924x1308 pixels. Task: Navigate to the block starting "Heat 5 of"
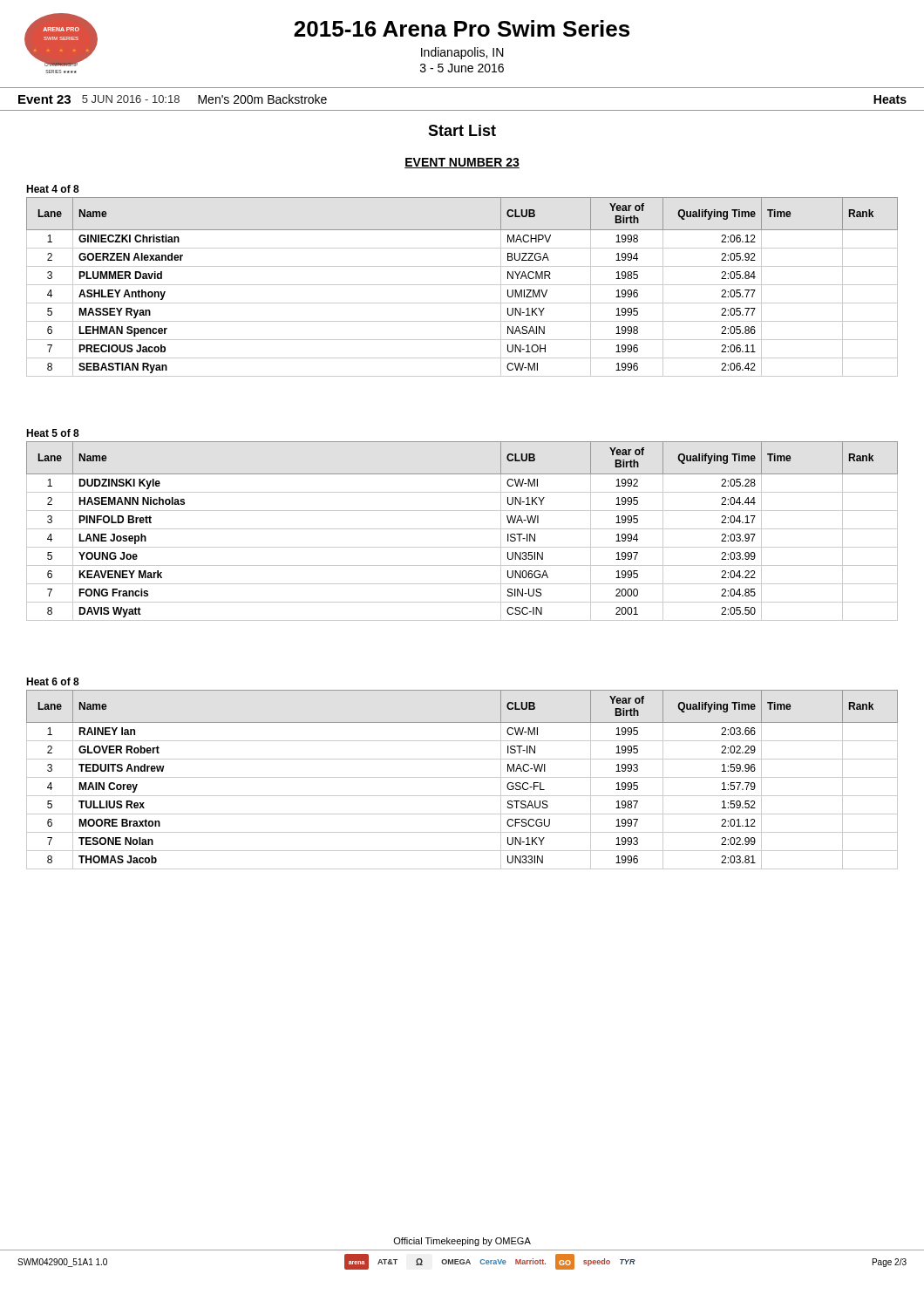(x=53, y=433)
